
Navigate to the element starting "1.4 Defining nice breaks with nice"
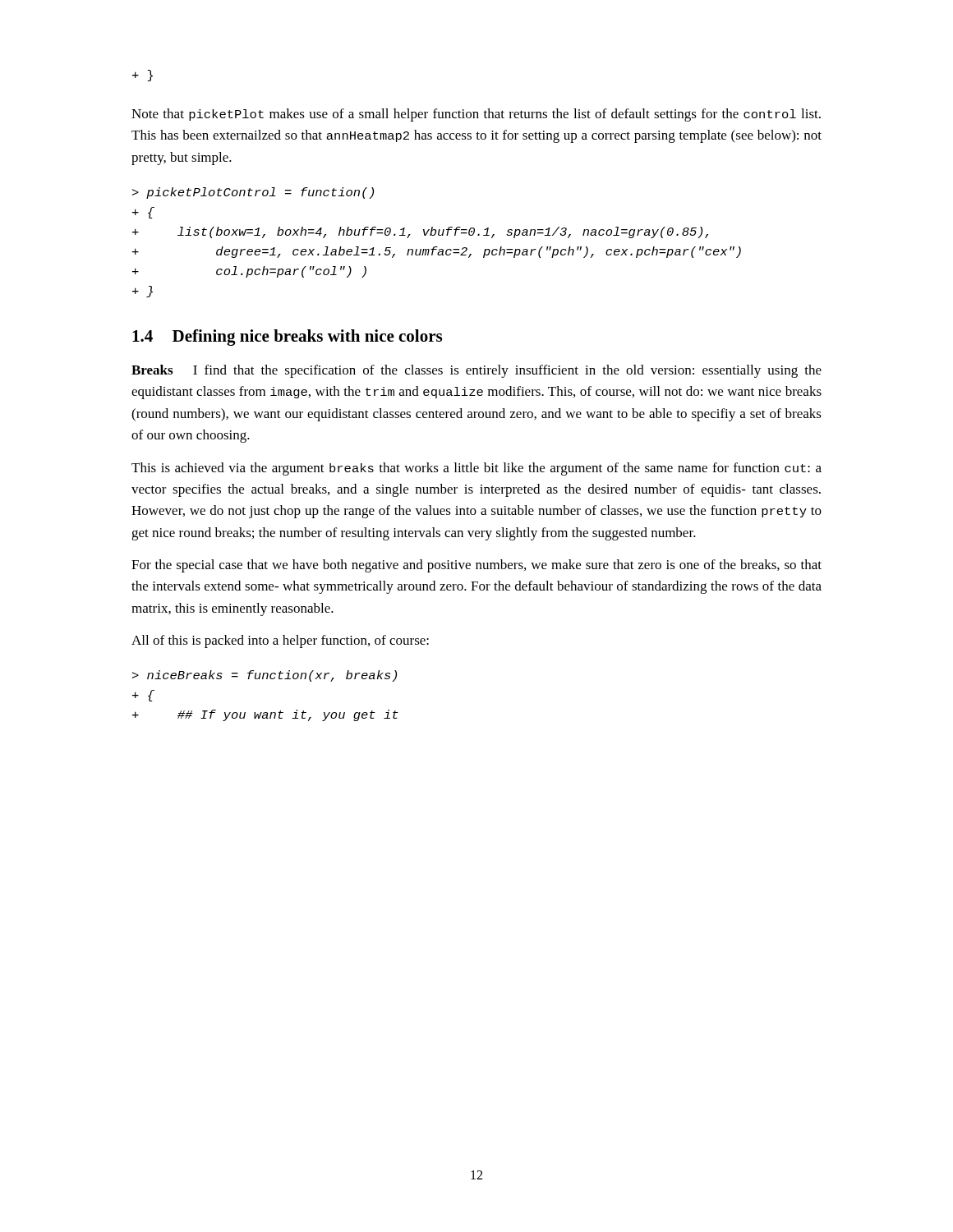pos(287,336)
